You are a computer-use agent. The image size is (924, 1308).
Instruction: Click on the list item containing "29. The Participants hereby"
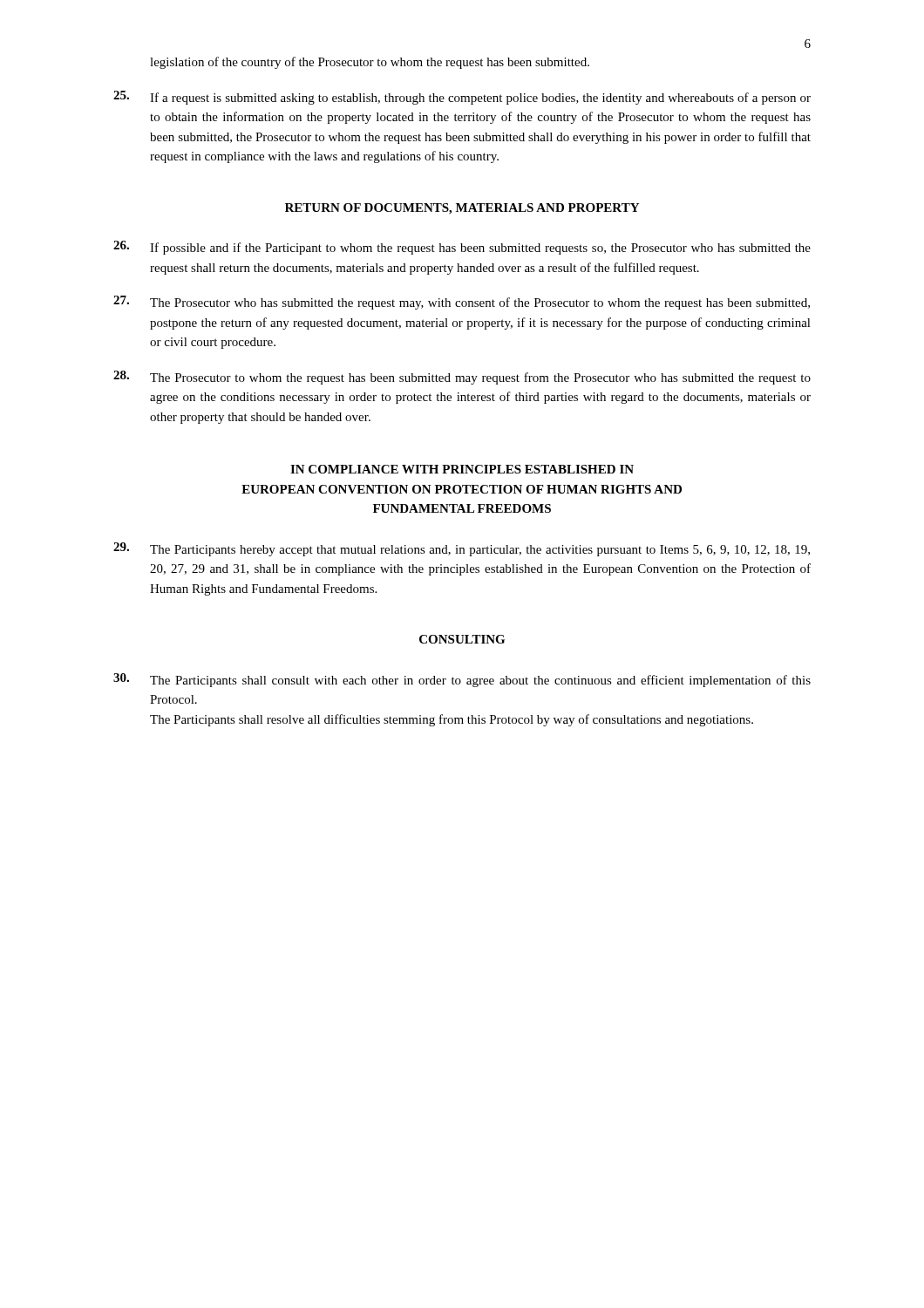click(x=462, y=569)
